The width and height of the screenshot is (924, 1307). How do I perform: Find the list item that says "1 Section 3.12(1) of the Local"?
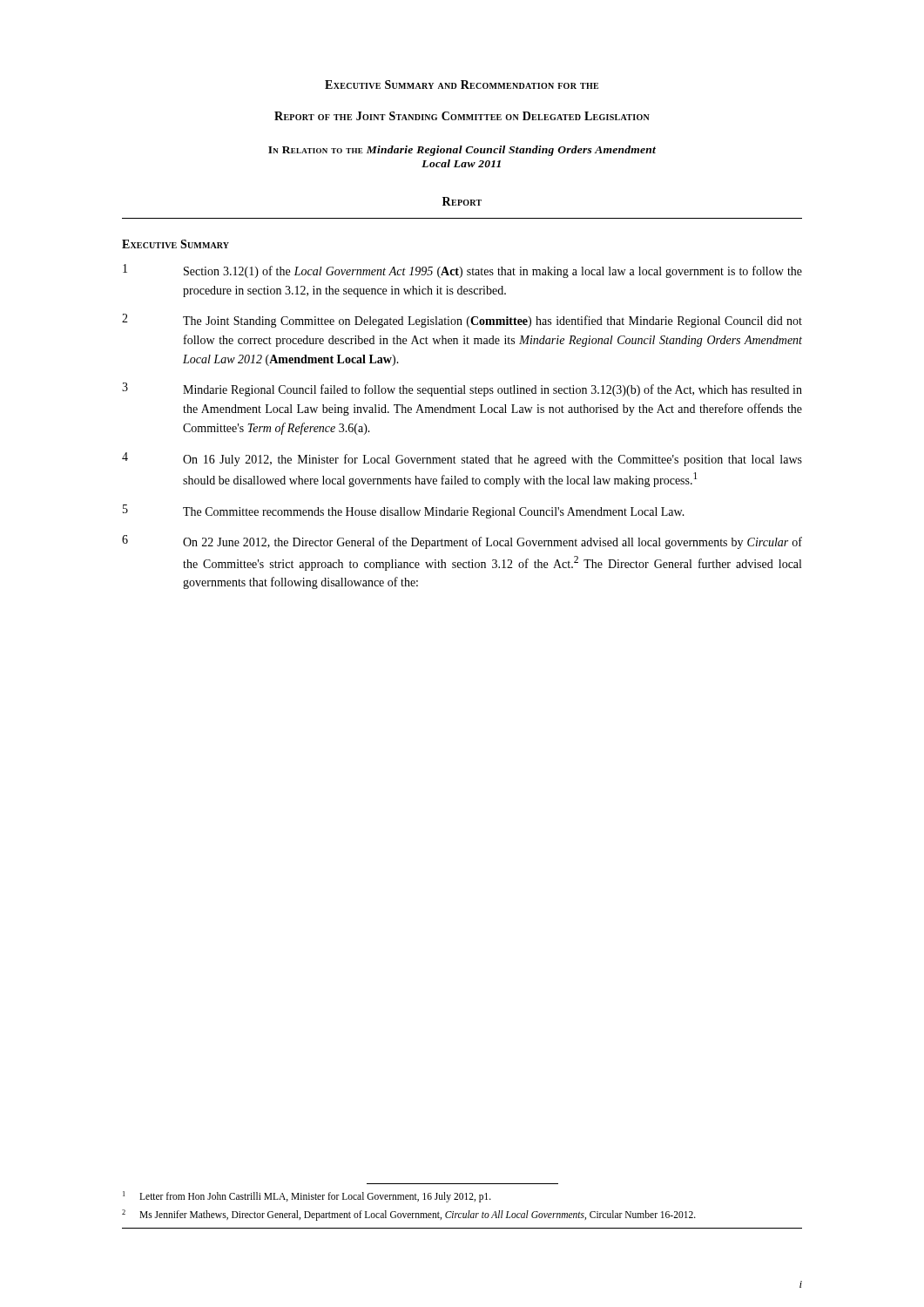(462, 281)
